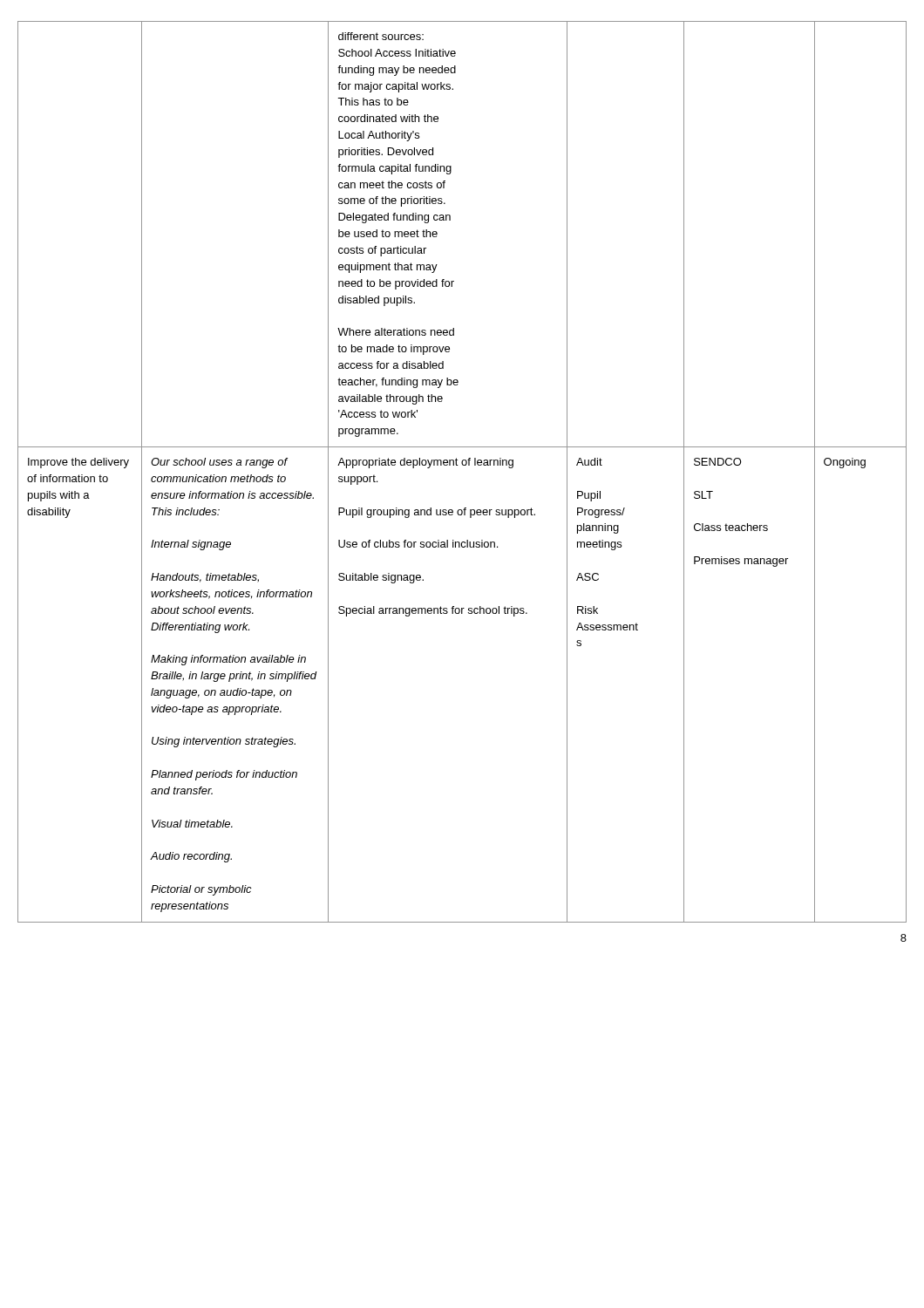Select a table

coord(462,472)
